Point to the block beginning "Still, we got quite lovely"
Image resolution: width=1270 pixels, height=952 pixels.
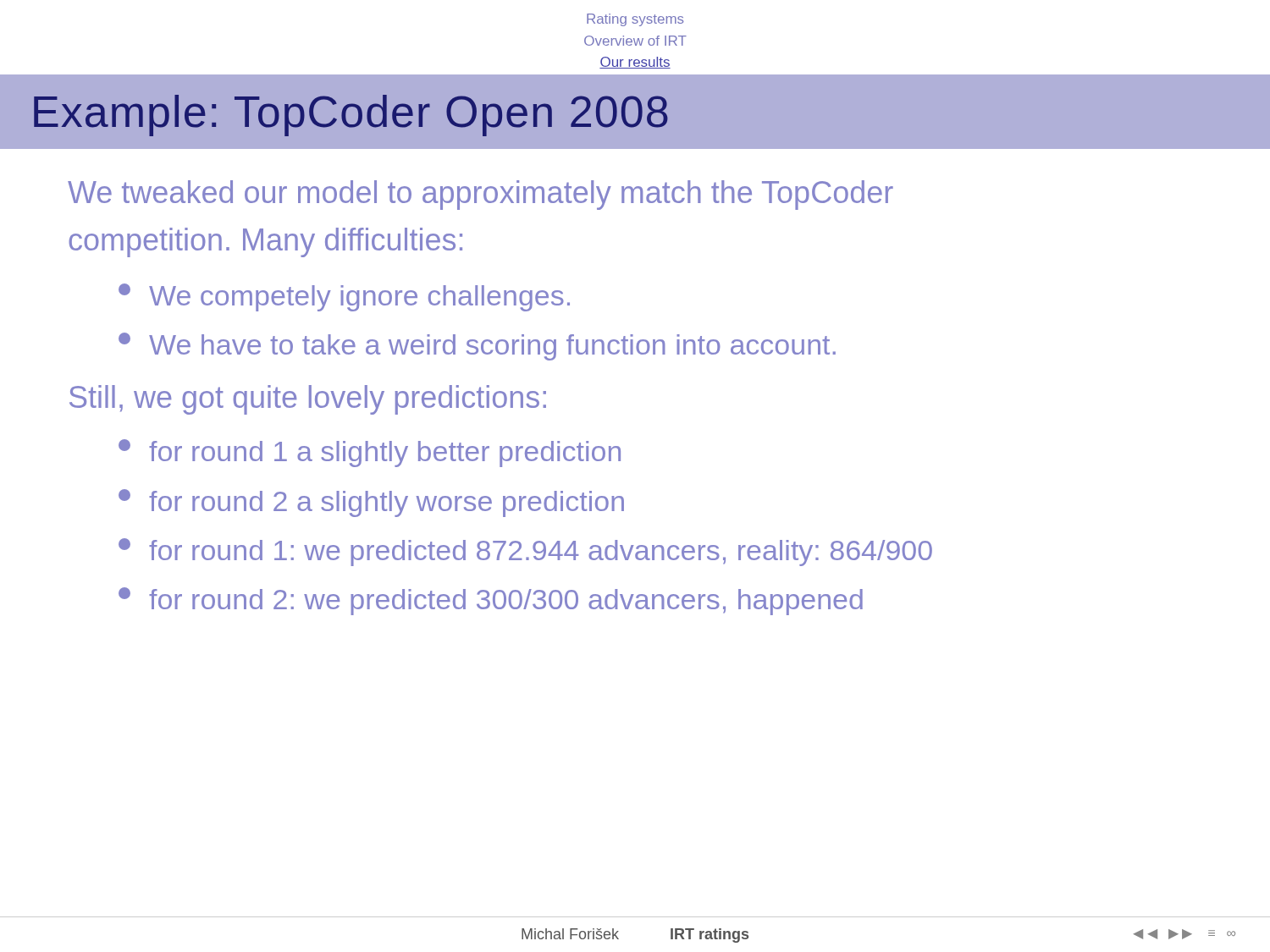point(308,398)
